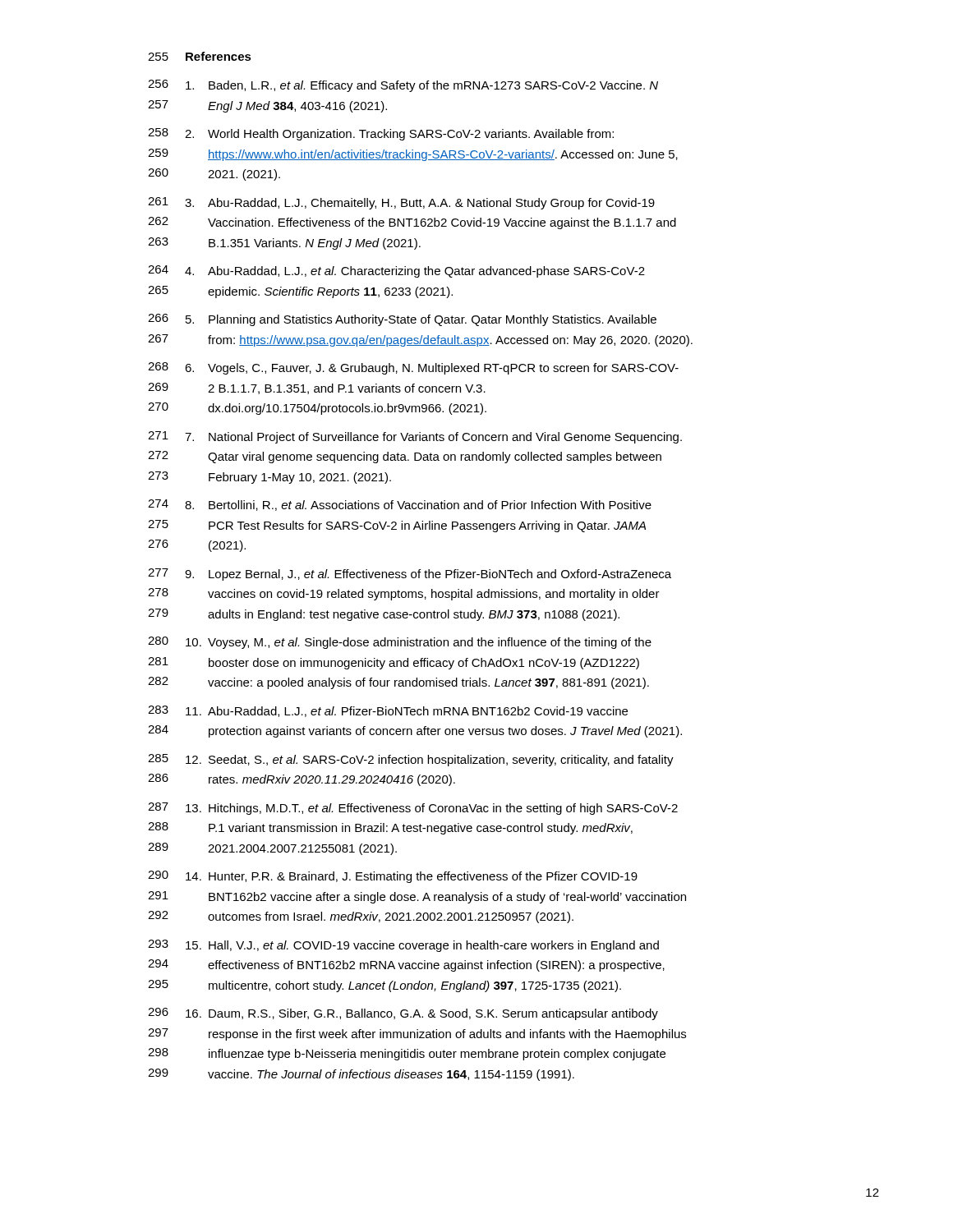The image size is (953, 1232).
Task: Locate the text starting "Baden, L.R., et al."
Action: 422,86
